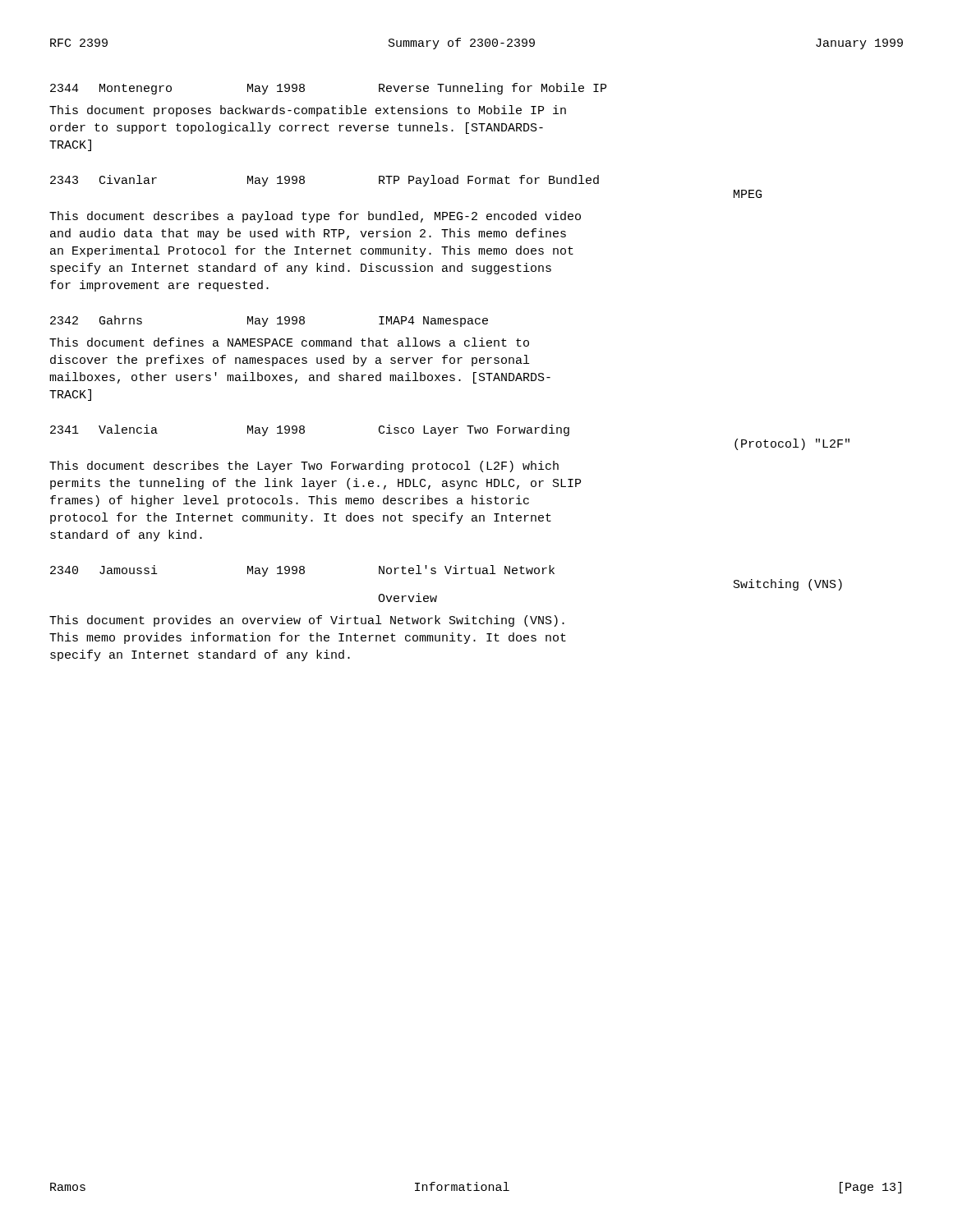Click on the element starting "2341 Valencia May 1998"
The width and height of the screenshot is (953, 1232).
[x=476, y=438]
